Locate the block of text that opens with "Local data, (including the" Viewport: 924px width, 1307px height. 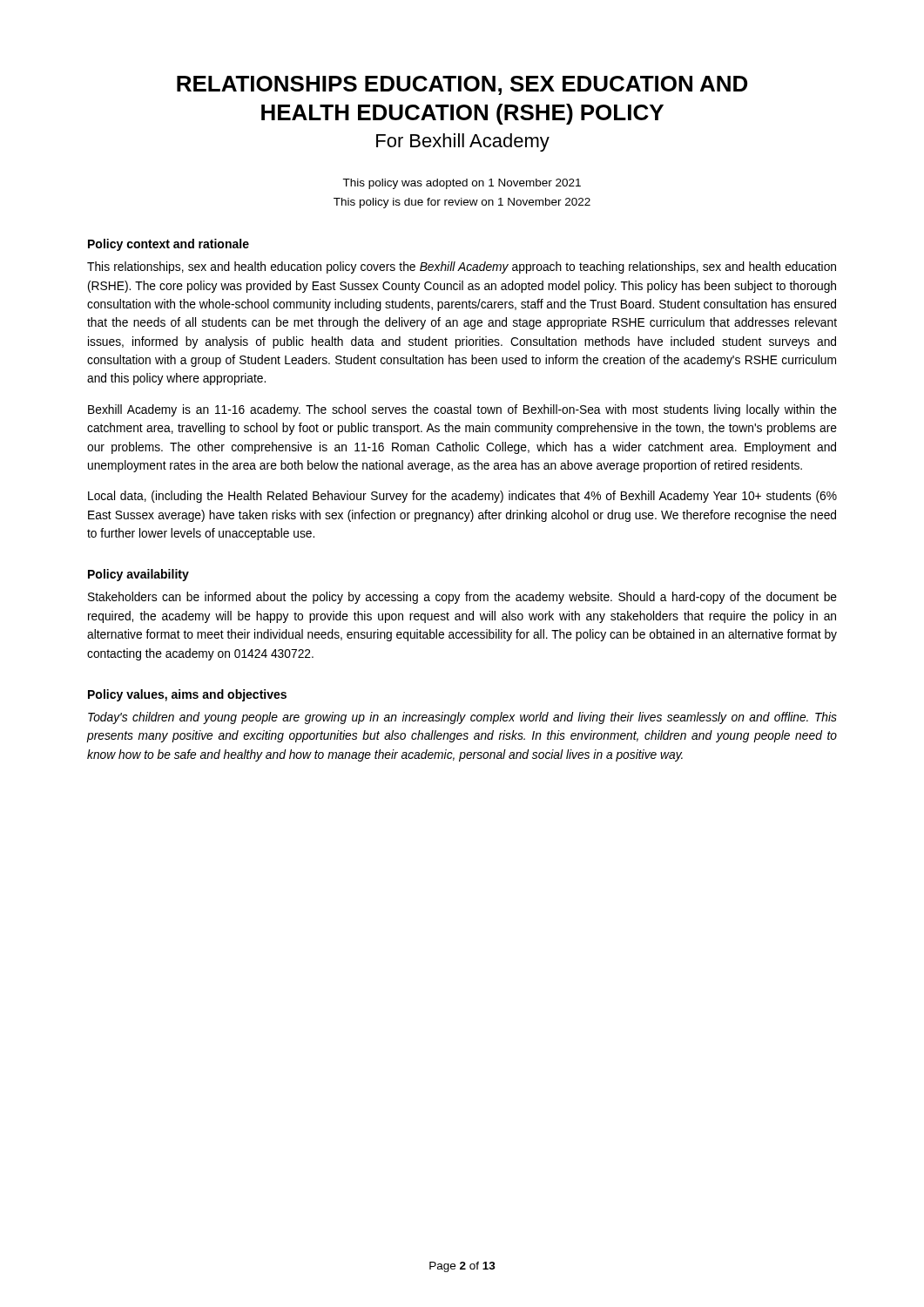point(462,515)
